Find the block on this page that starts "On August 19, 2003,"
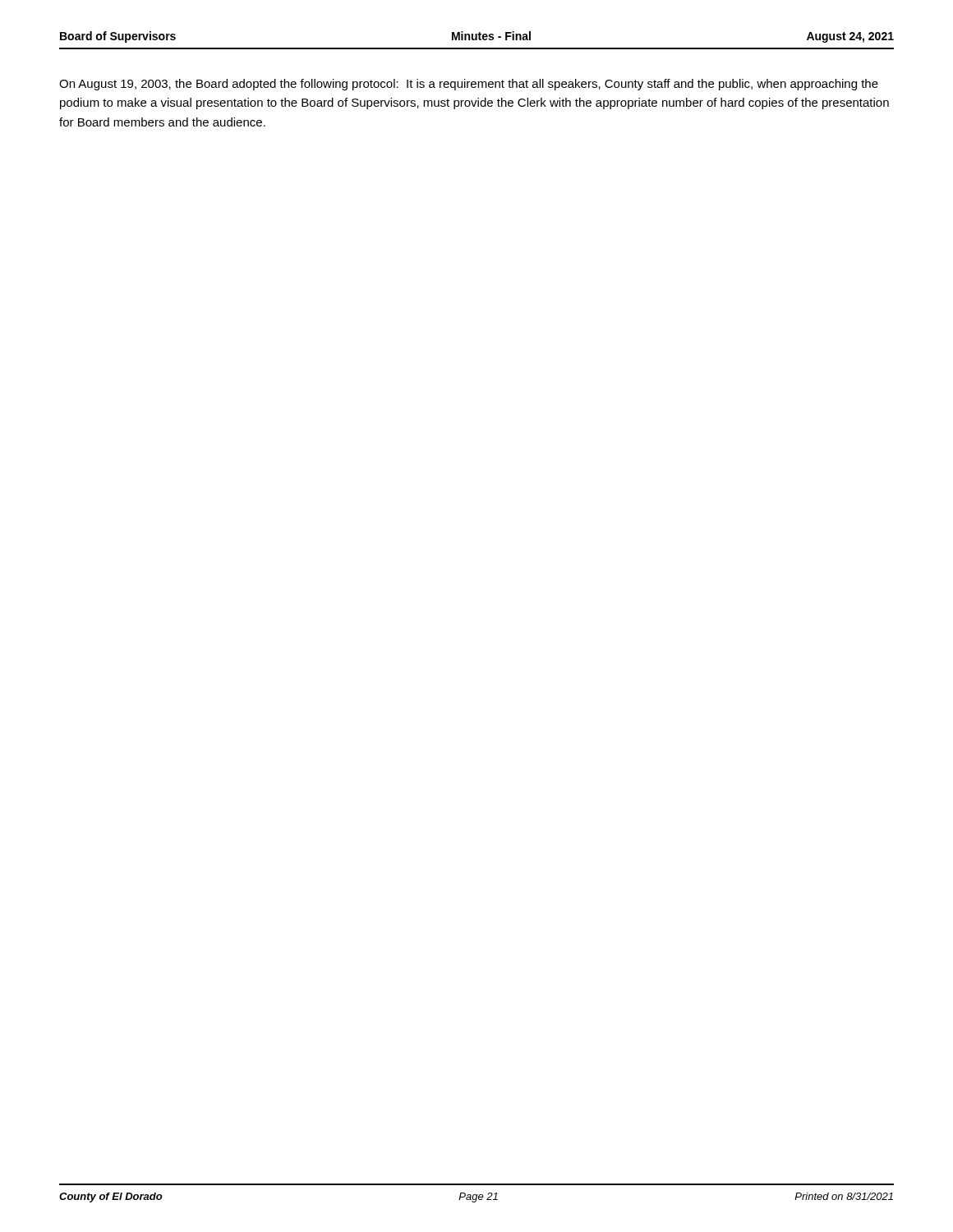The width and height of the screenshot is (953, 1232). pos(474,102)
